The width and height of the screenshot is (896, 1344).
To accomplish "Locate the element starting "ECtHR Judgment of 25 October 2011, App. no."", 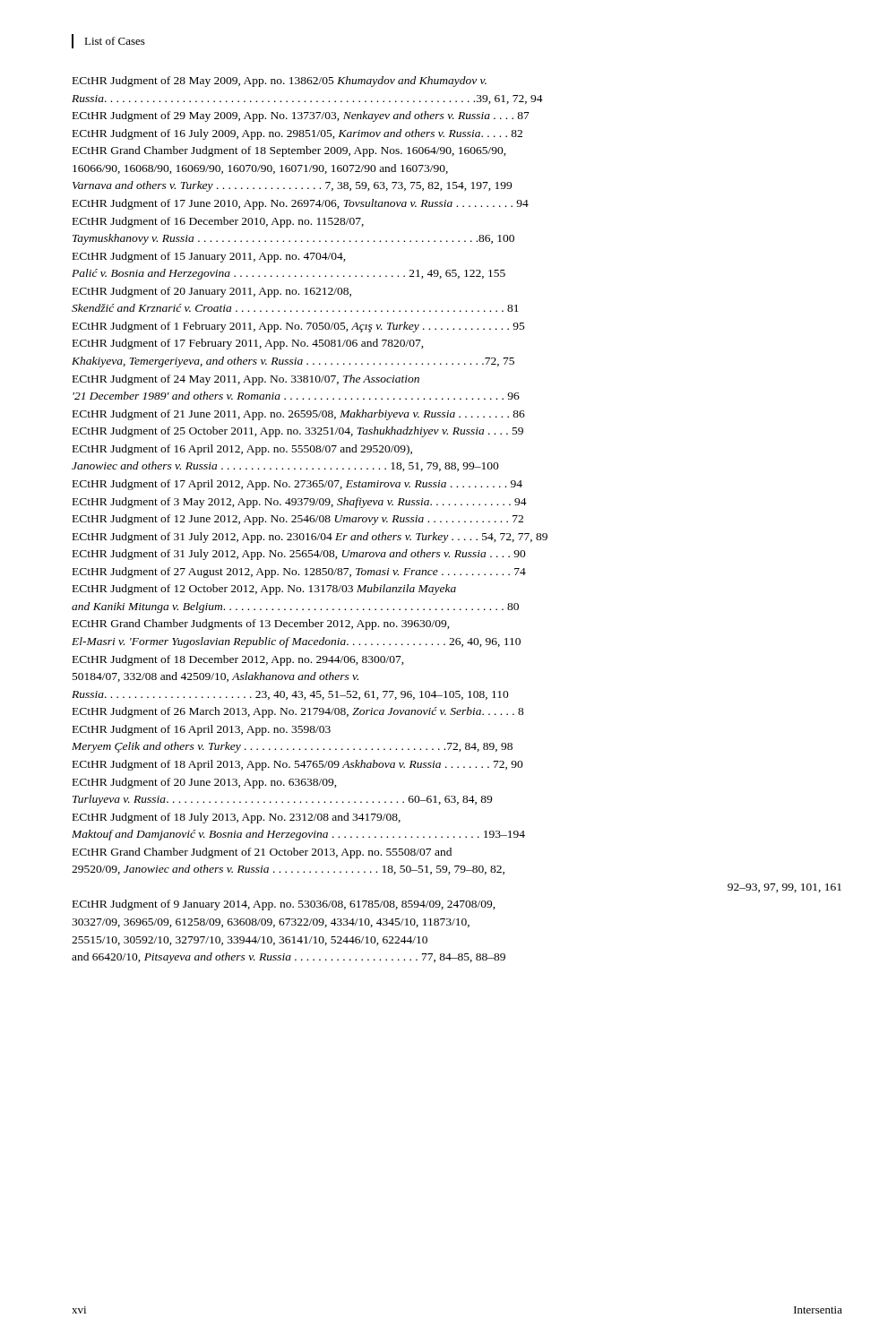I will tap(457, 431).
